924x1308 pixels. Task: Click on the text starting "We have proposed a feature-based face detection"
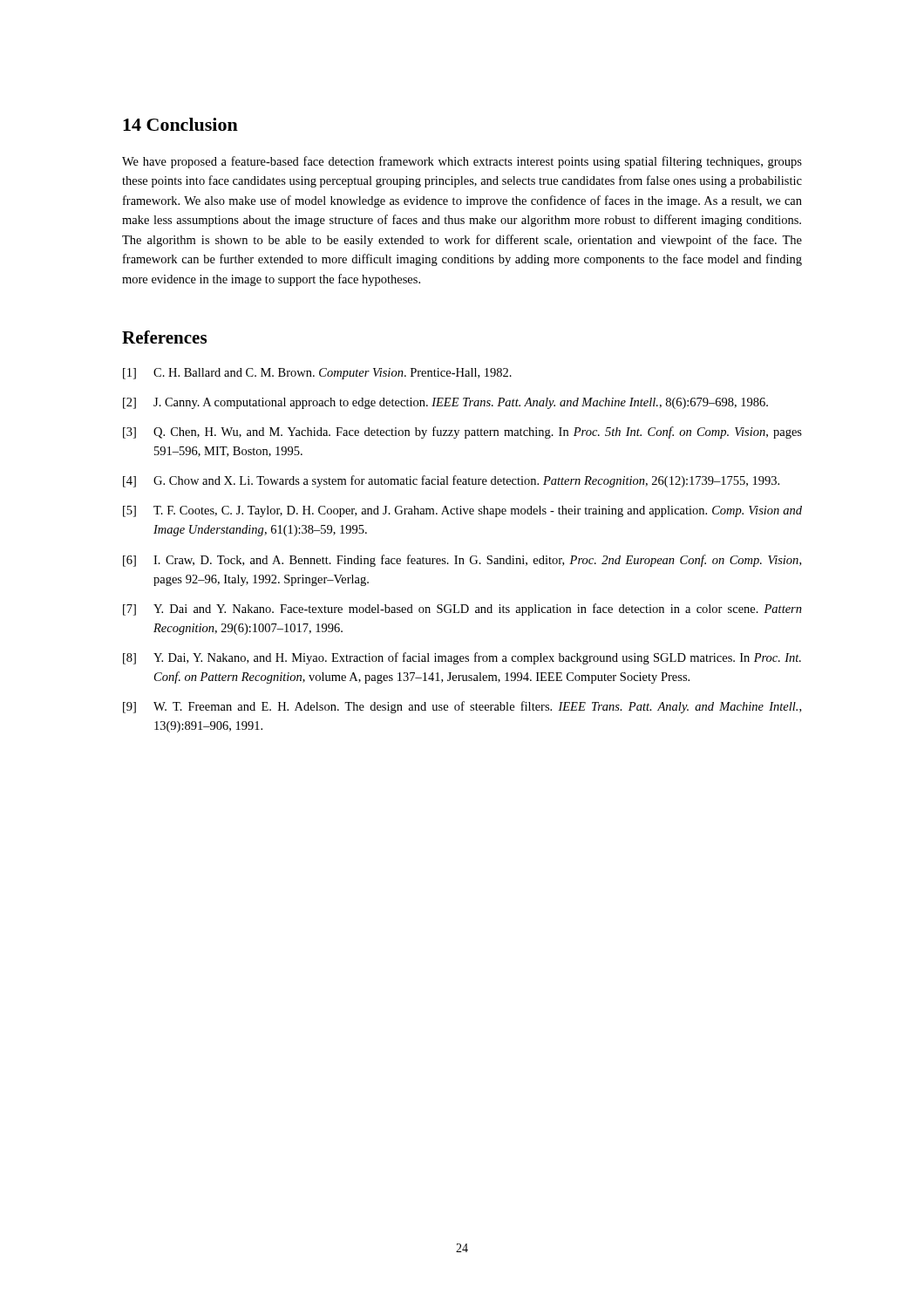[462, 220]
